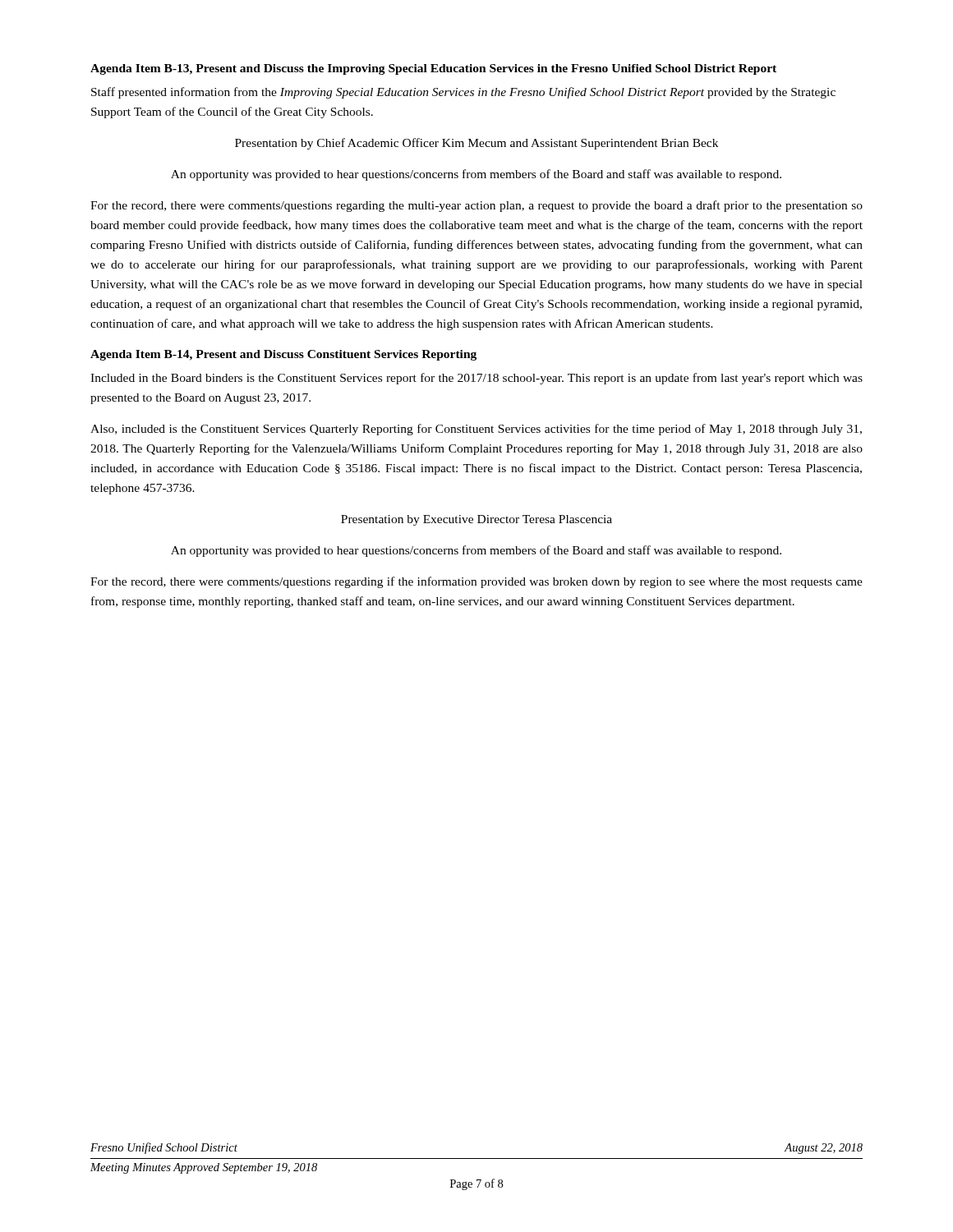Locate the element starting "Included in the Board binders is the"
This screenshot has width=953, height=1232.
[x=476, y=387]
